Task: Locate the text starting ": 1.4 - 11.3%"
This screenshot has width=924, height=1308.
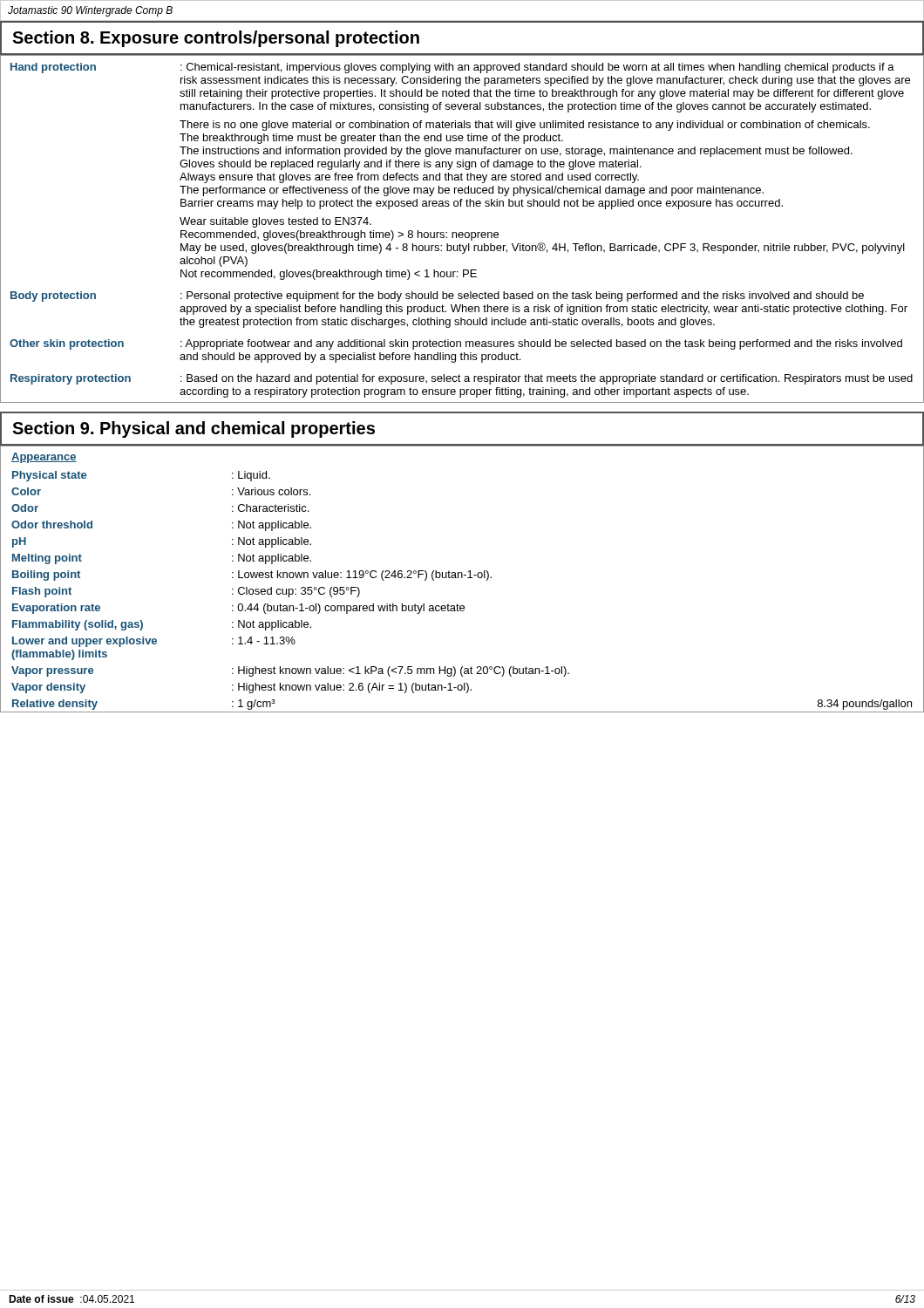Action: tap(263, 641)
